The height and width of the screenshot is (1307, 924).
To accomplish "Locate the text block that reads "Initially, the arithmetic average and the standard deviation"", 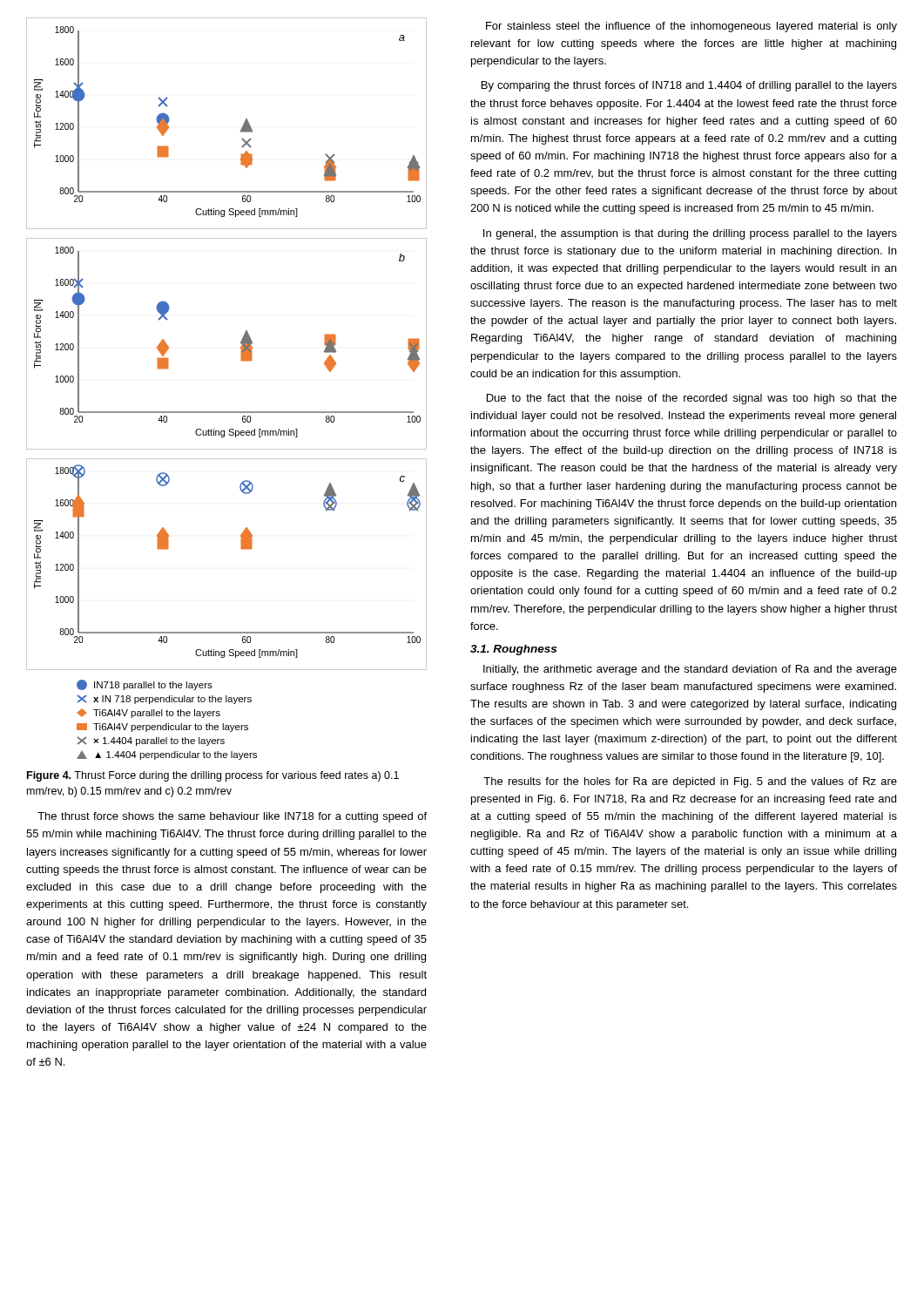I will pos(684,712).
